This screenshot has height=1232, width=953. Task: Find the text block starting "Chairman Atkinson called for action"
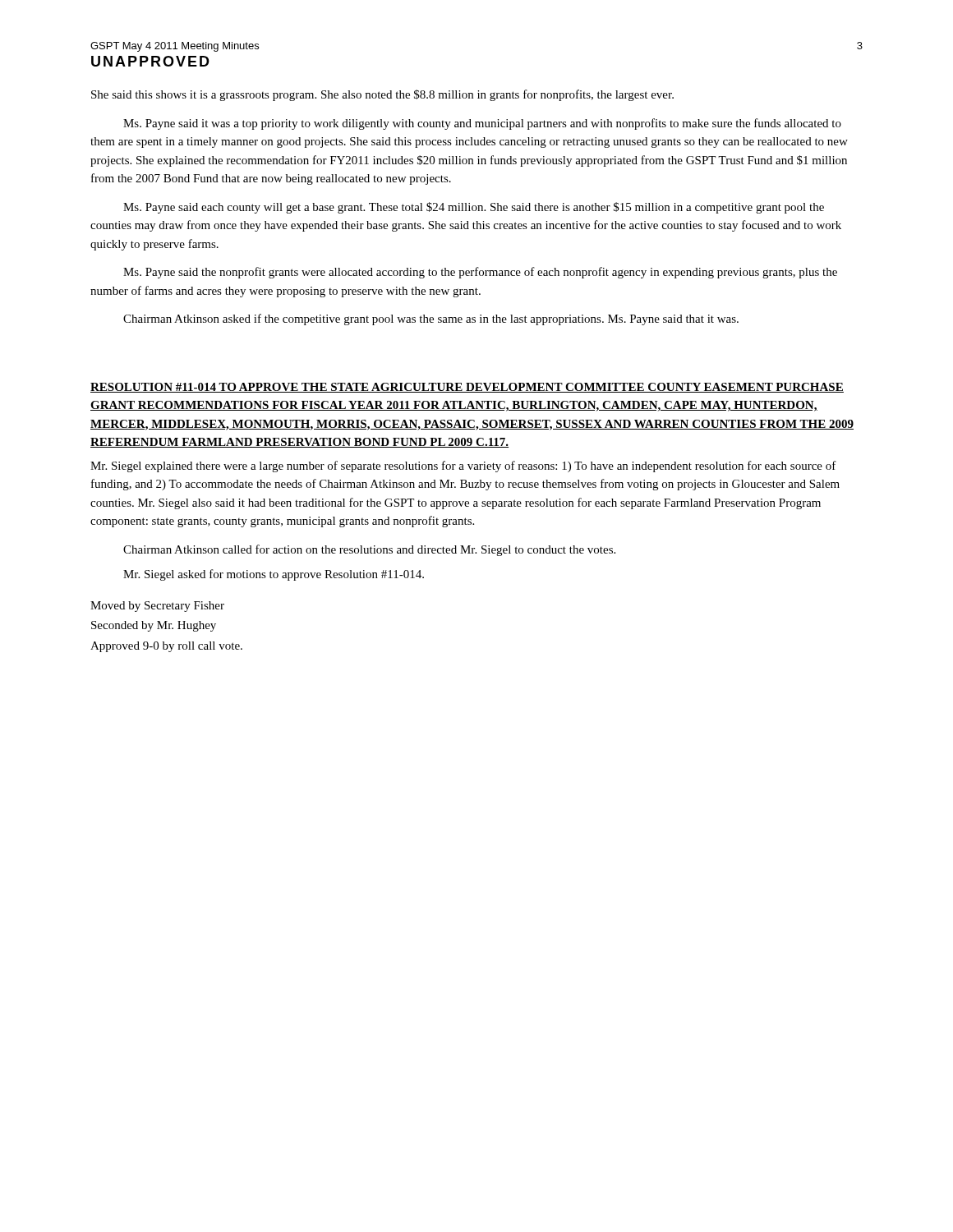(476, 549)
